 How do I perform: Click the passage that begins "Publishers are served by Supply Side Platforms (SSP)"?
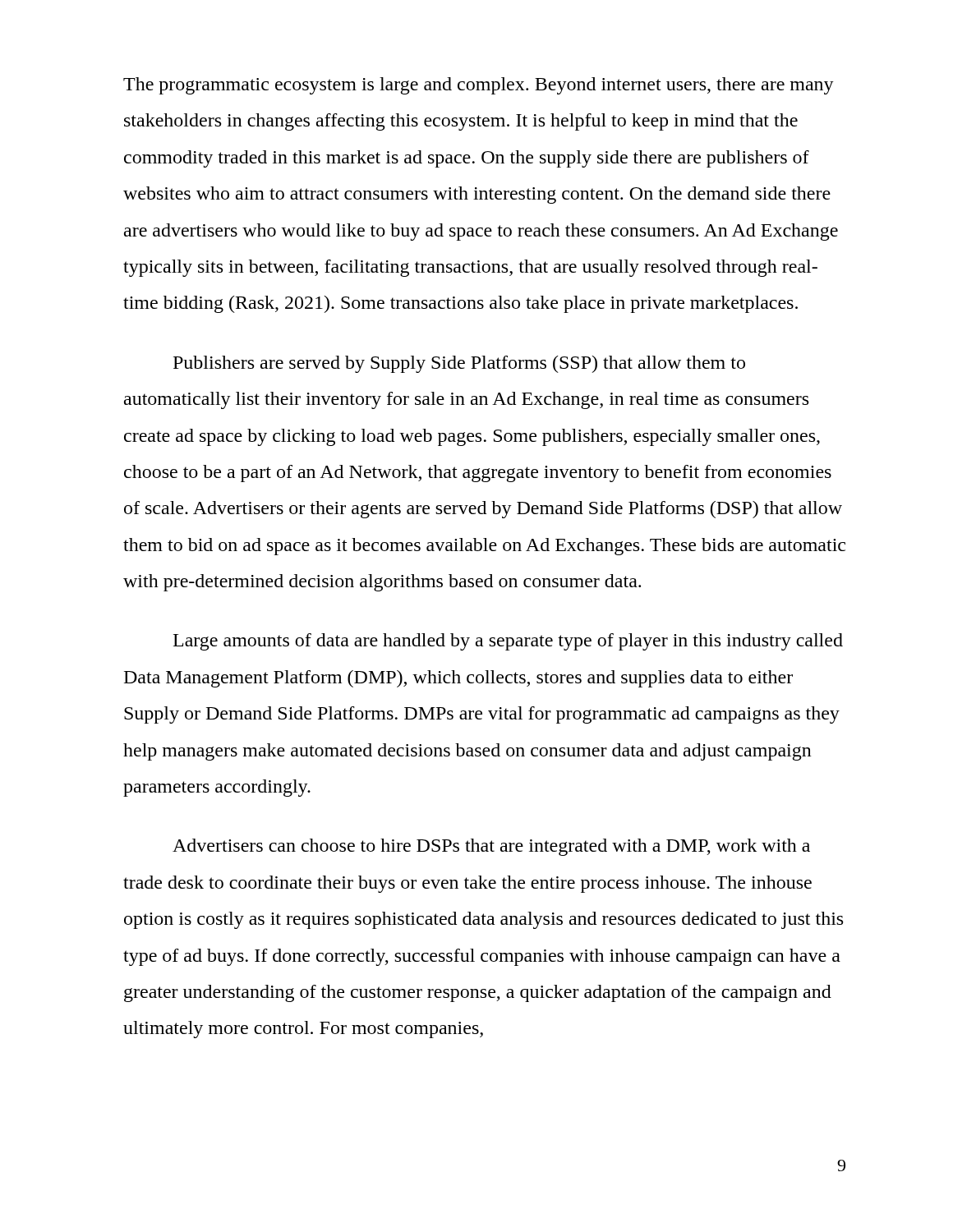(485, 471)
